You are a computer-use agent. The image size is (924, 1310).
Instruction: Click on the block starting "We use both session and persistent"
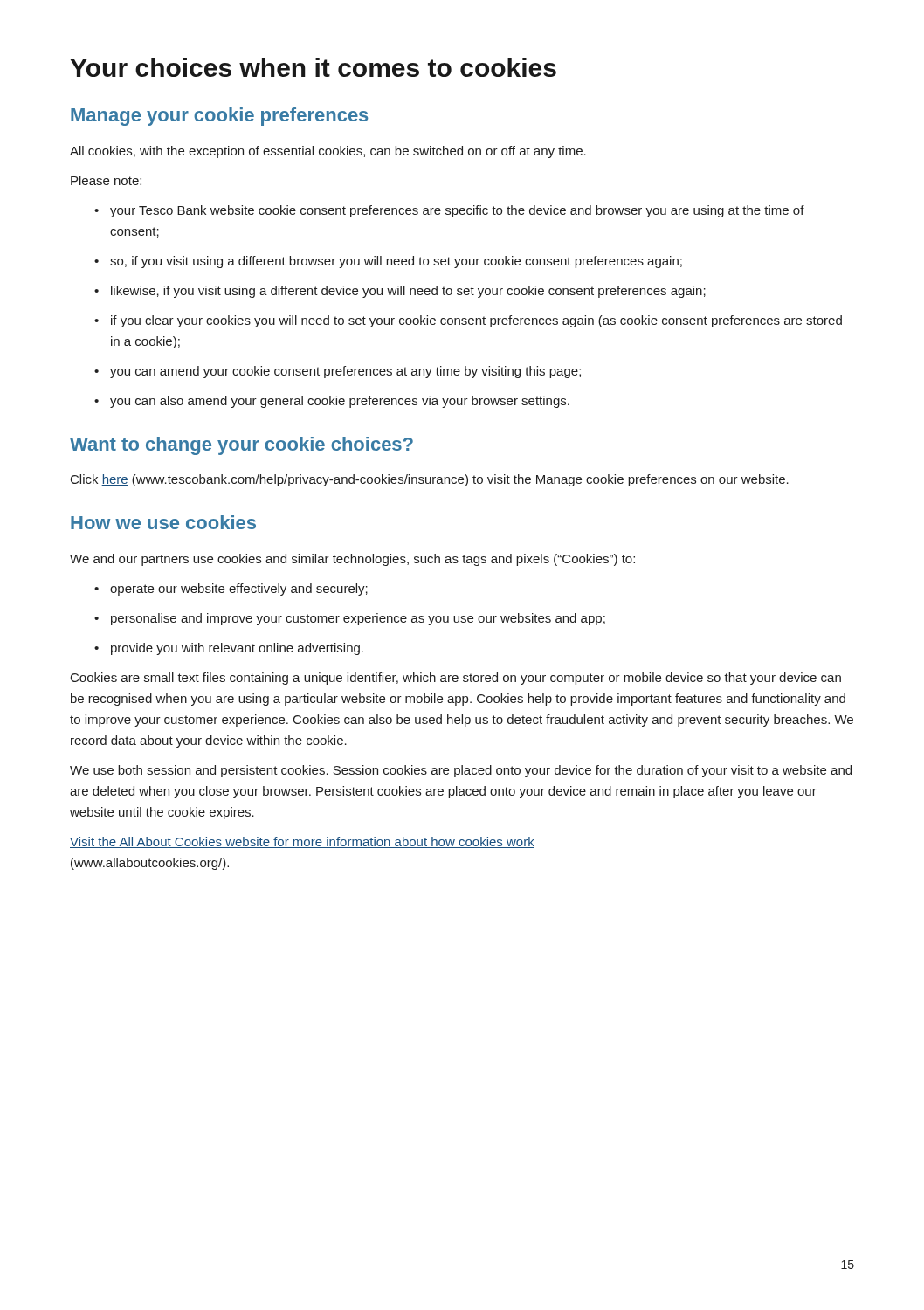click(x=461, y=791)
